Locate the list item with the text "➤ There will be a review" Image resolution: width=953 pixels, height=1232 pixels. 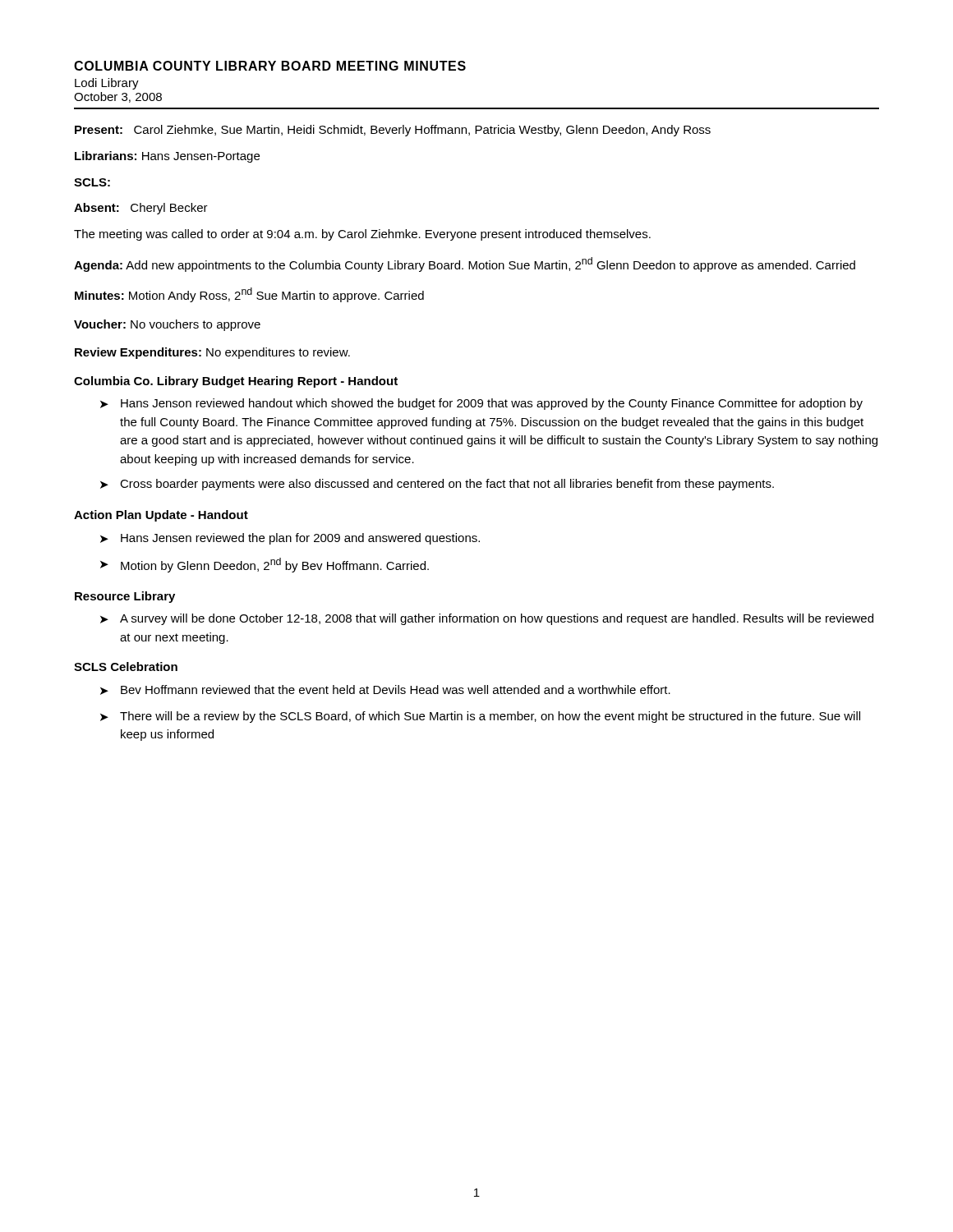click(x=489, y=725)
